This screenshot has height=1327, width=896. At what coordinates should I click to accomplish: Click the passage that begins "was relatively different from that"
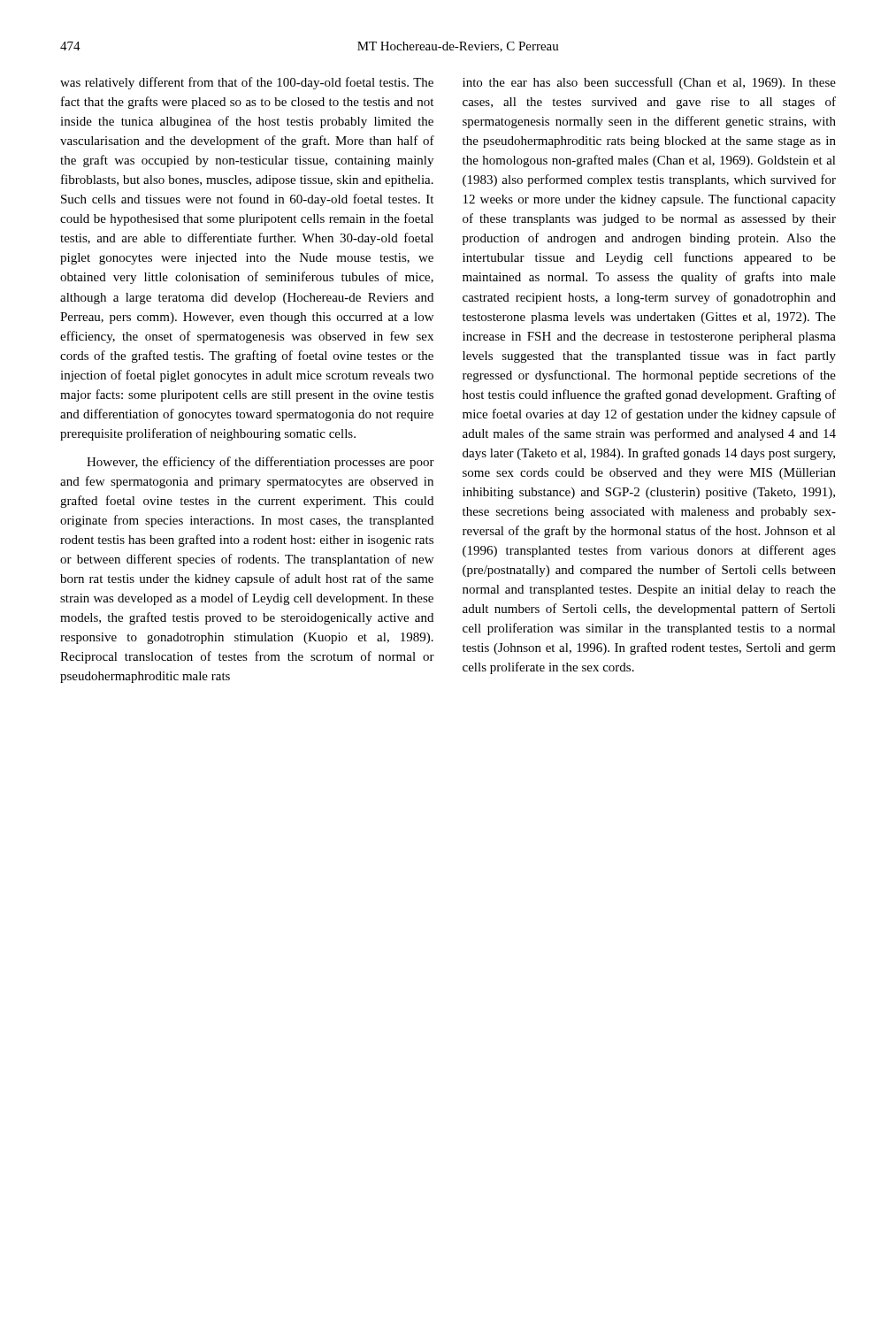247,379
